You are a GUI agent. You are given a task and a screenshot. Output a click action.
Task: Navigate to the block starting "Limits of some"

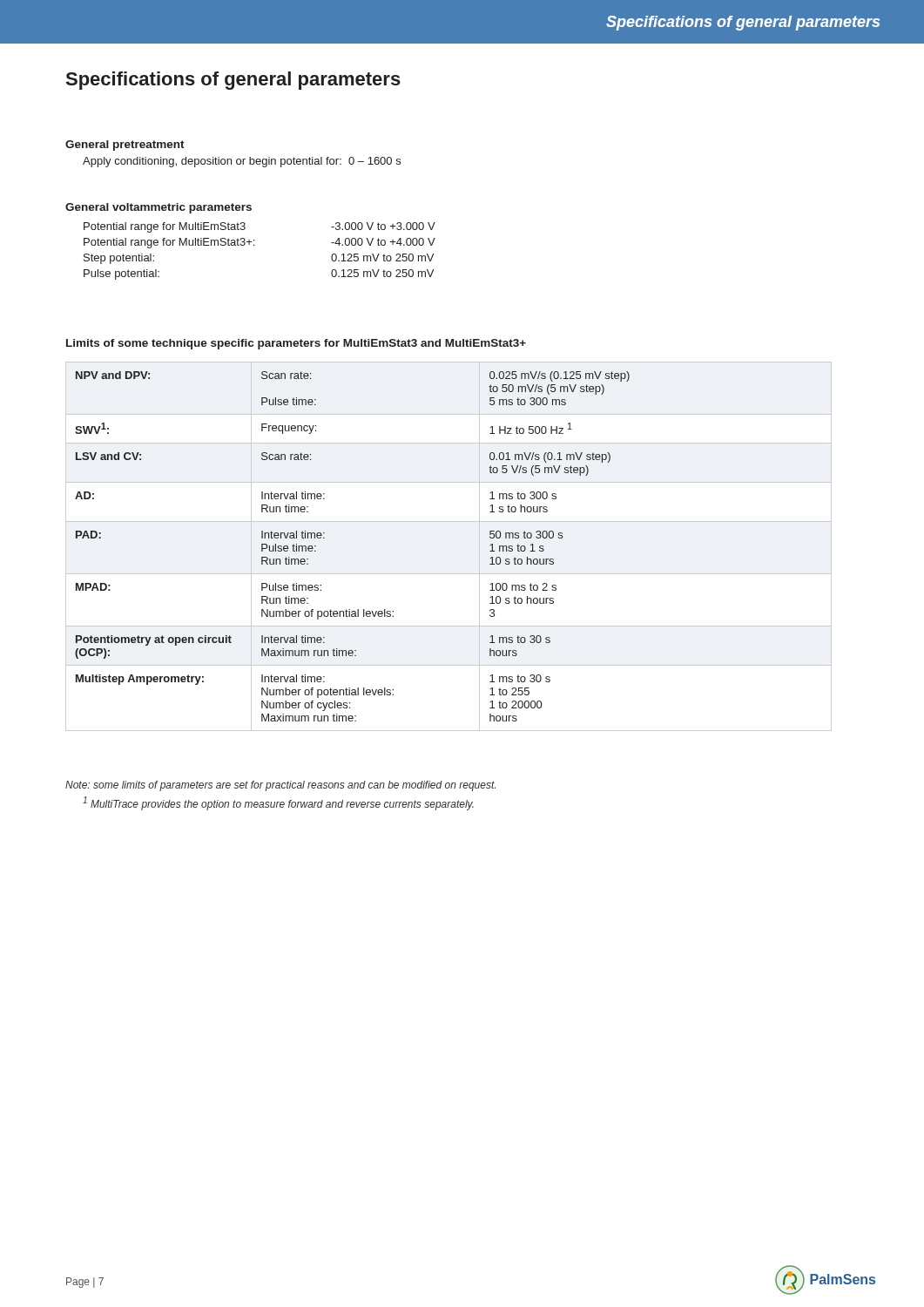point(296,343)
